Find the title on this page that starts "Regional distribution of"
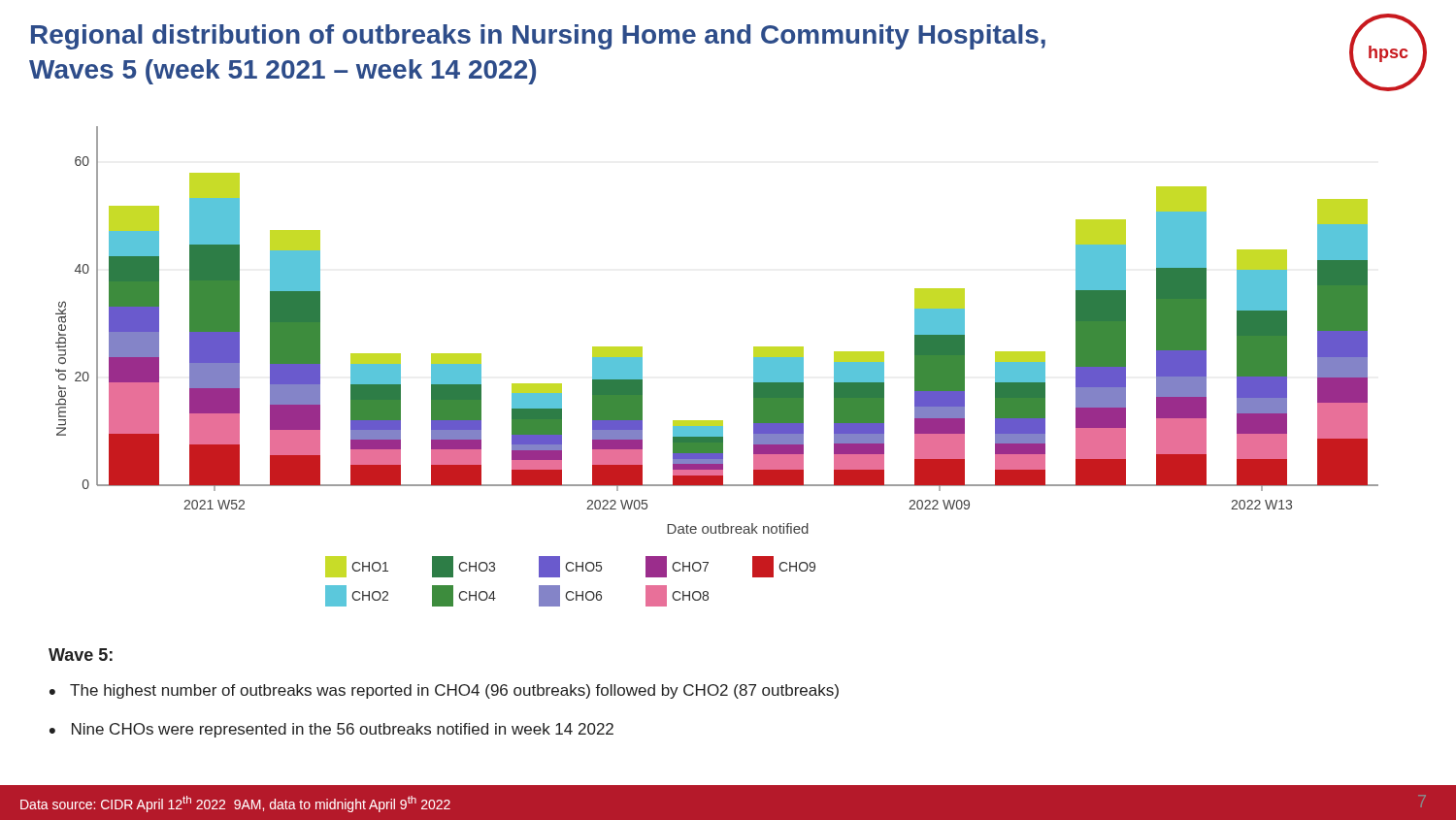The height and width of the screenshot is (820, 1456). pos(538,52)
